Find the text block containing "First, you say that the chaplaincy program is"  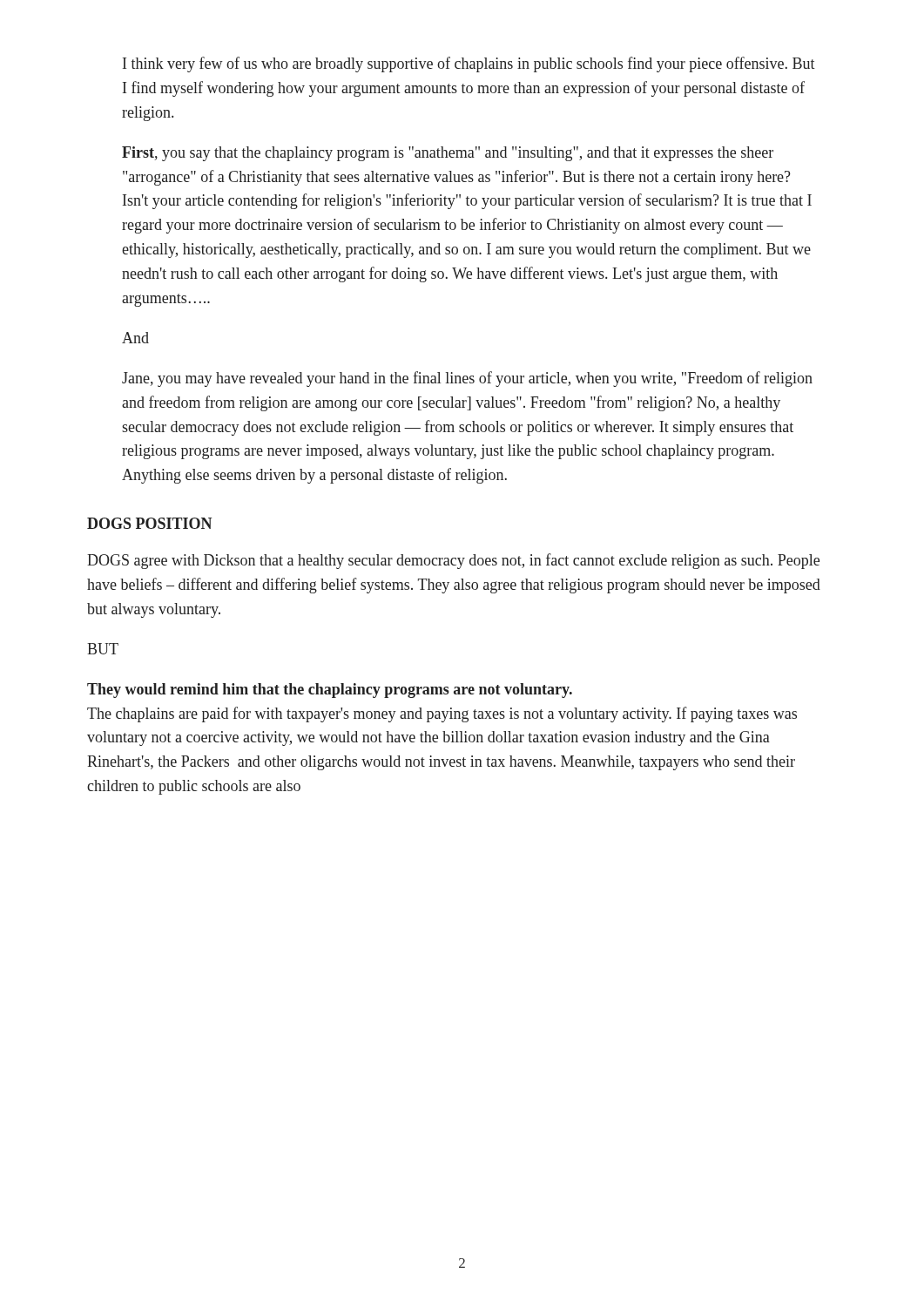471,226
